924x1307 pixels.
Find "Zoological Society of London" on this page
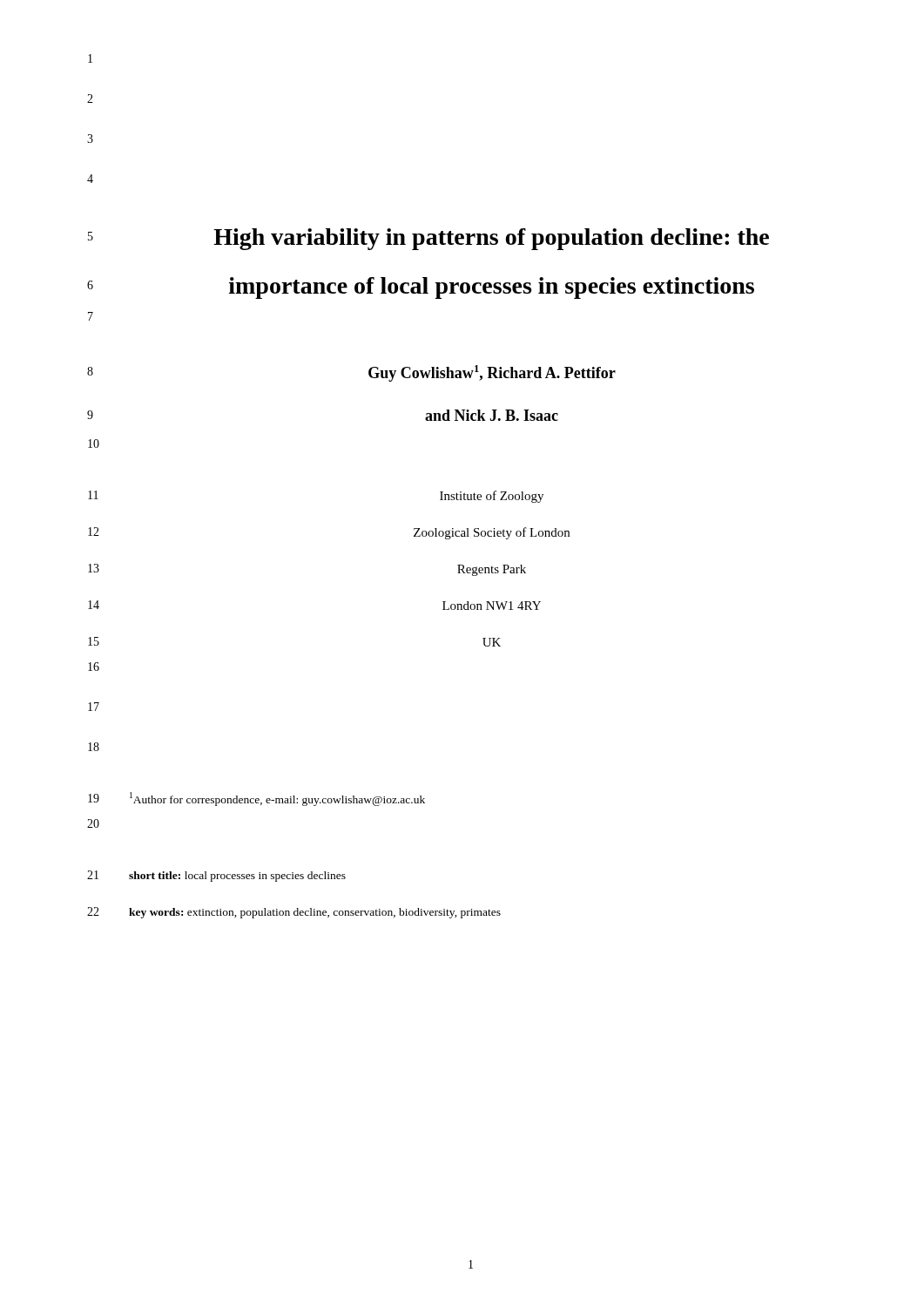(x=492, y=532)
